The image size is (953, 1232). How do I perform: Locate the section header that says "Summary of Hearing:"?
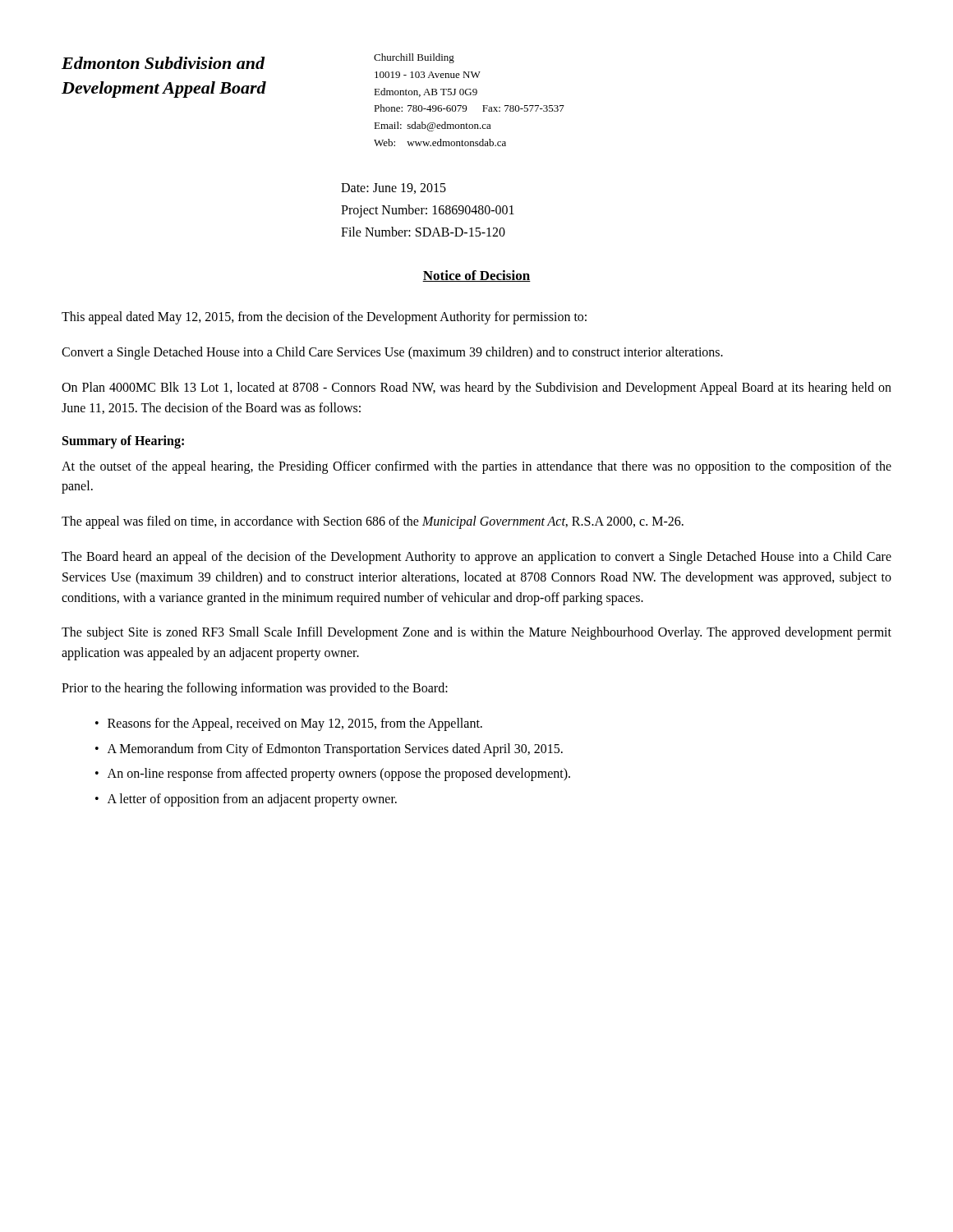(x=123, y=440)
